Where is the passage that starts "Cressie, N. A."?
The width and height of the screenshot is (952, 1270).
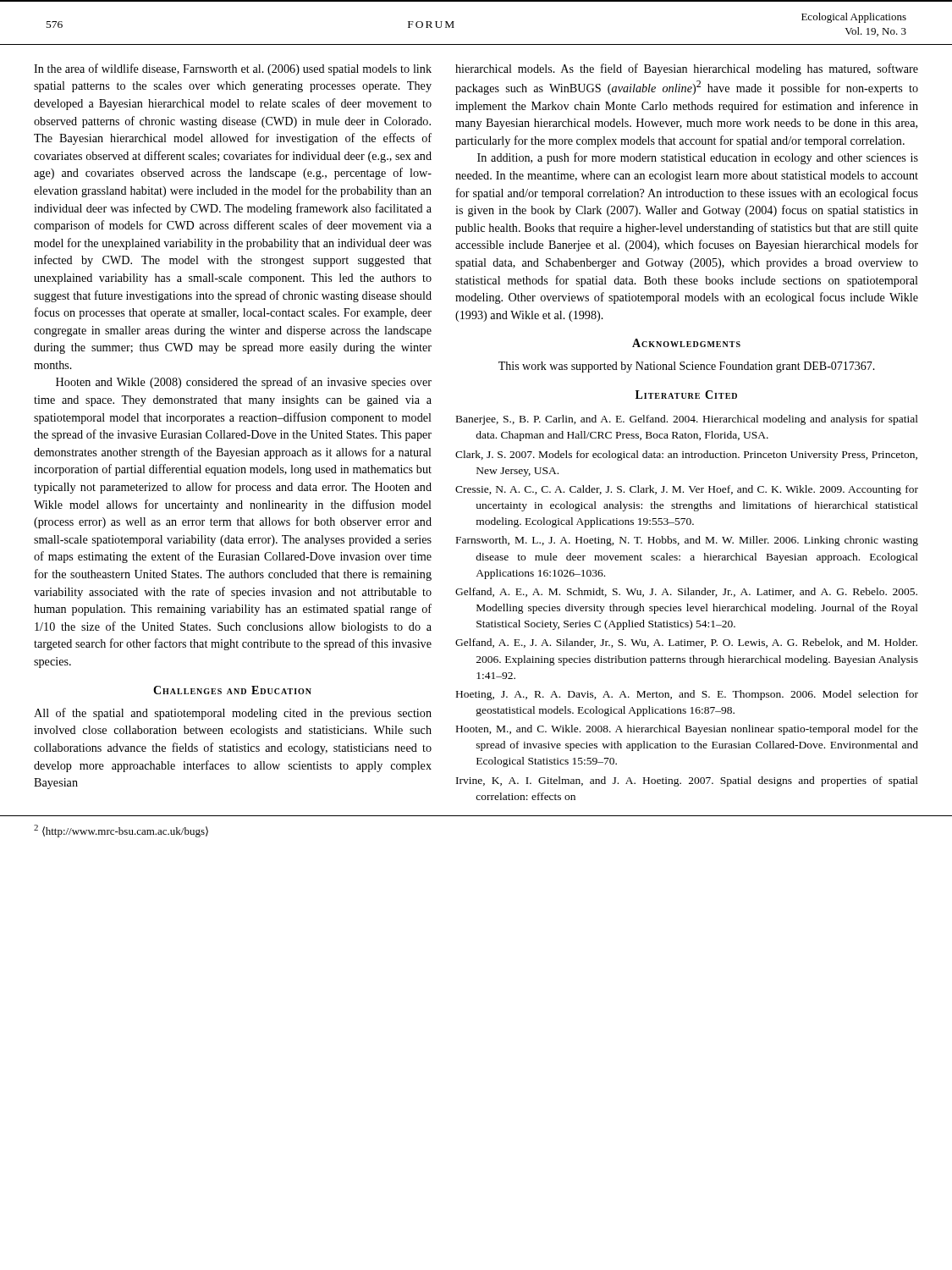pyautogui.click(x=687, y=505)
